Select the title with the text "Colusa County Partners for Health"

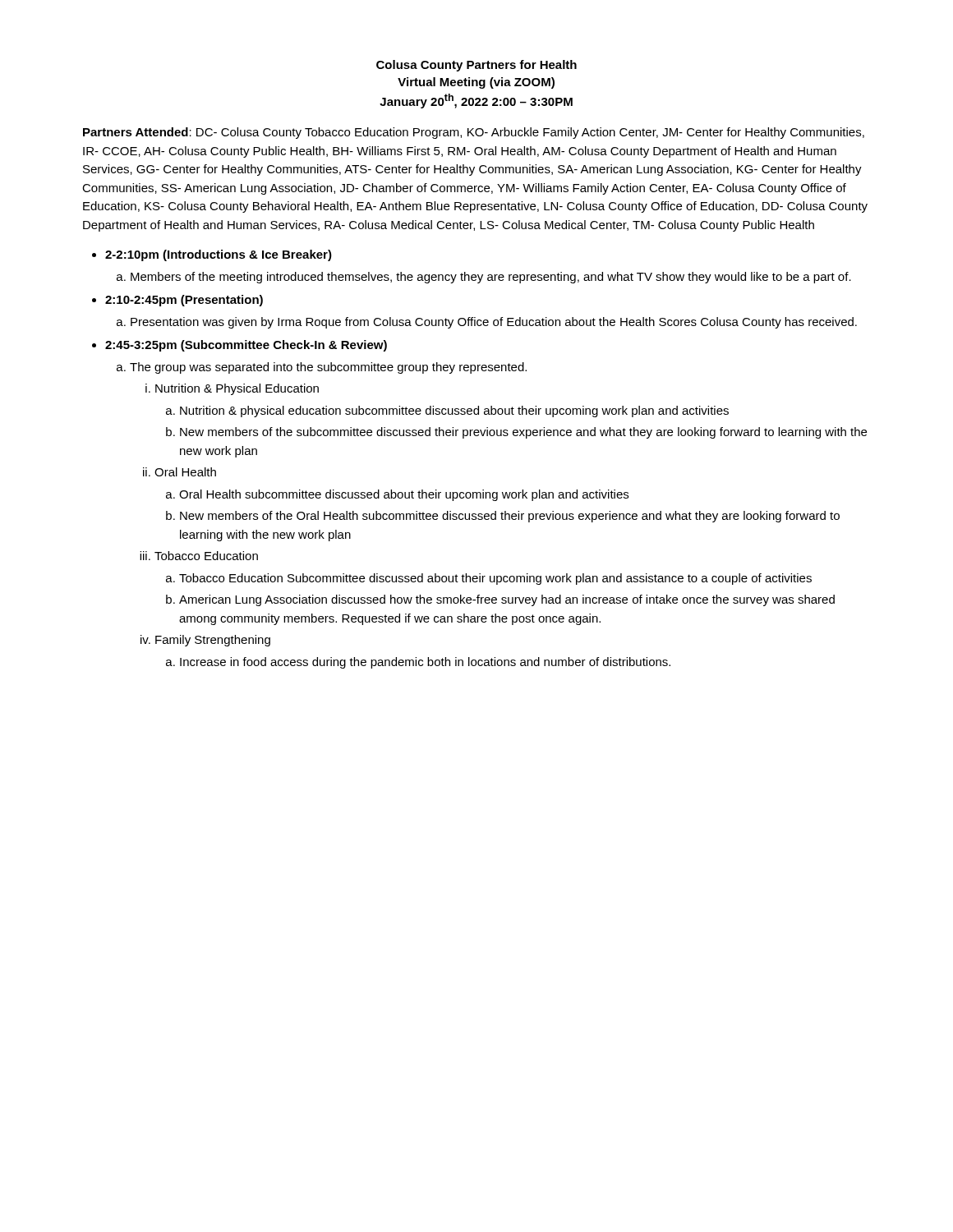coord(476,64)
